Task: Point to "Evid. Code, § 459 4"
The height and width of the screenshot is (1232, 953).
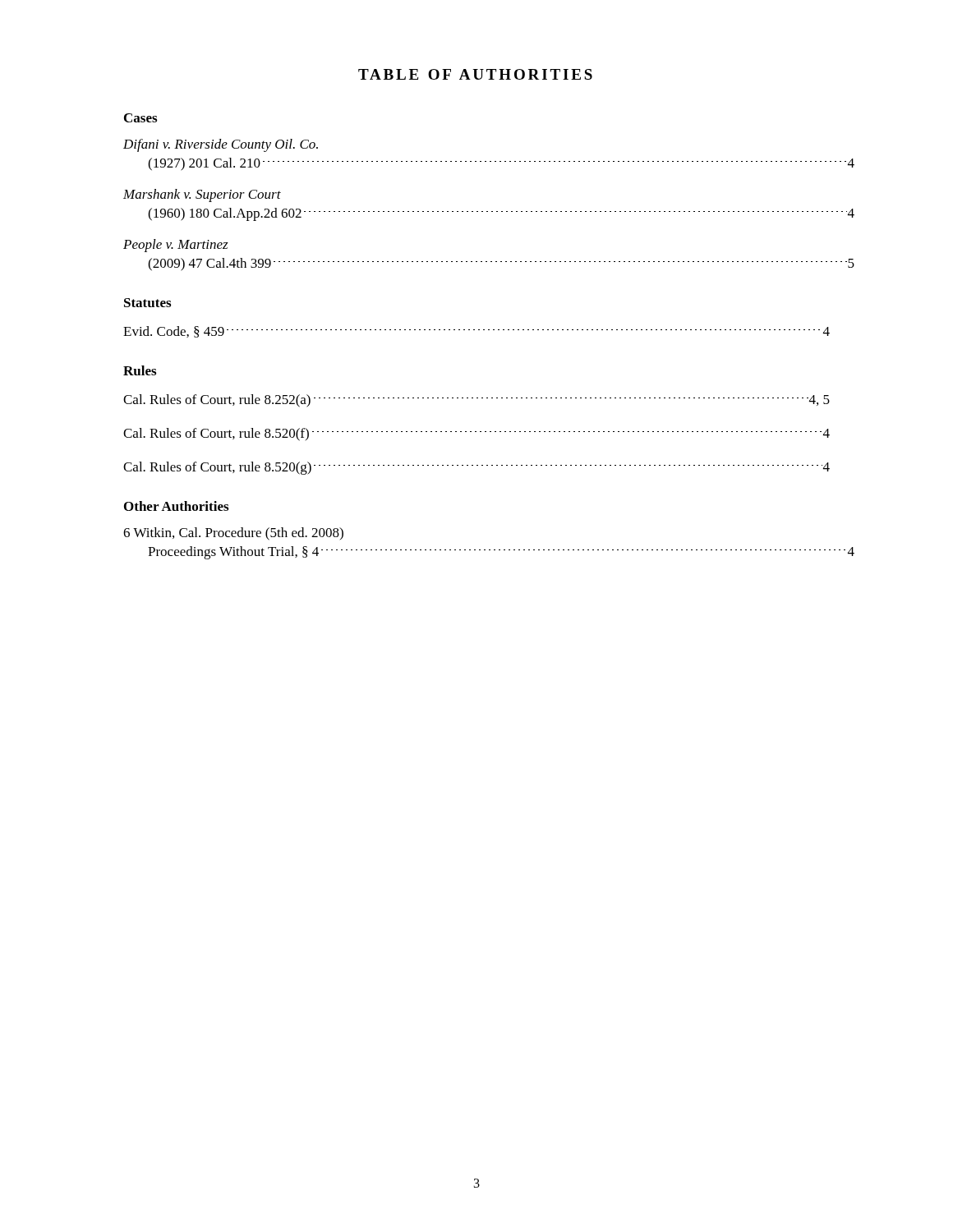Action: pos(476,331)
